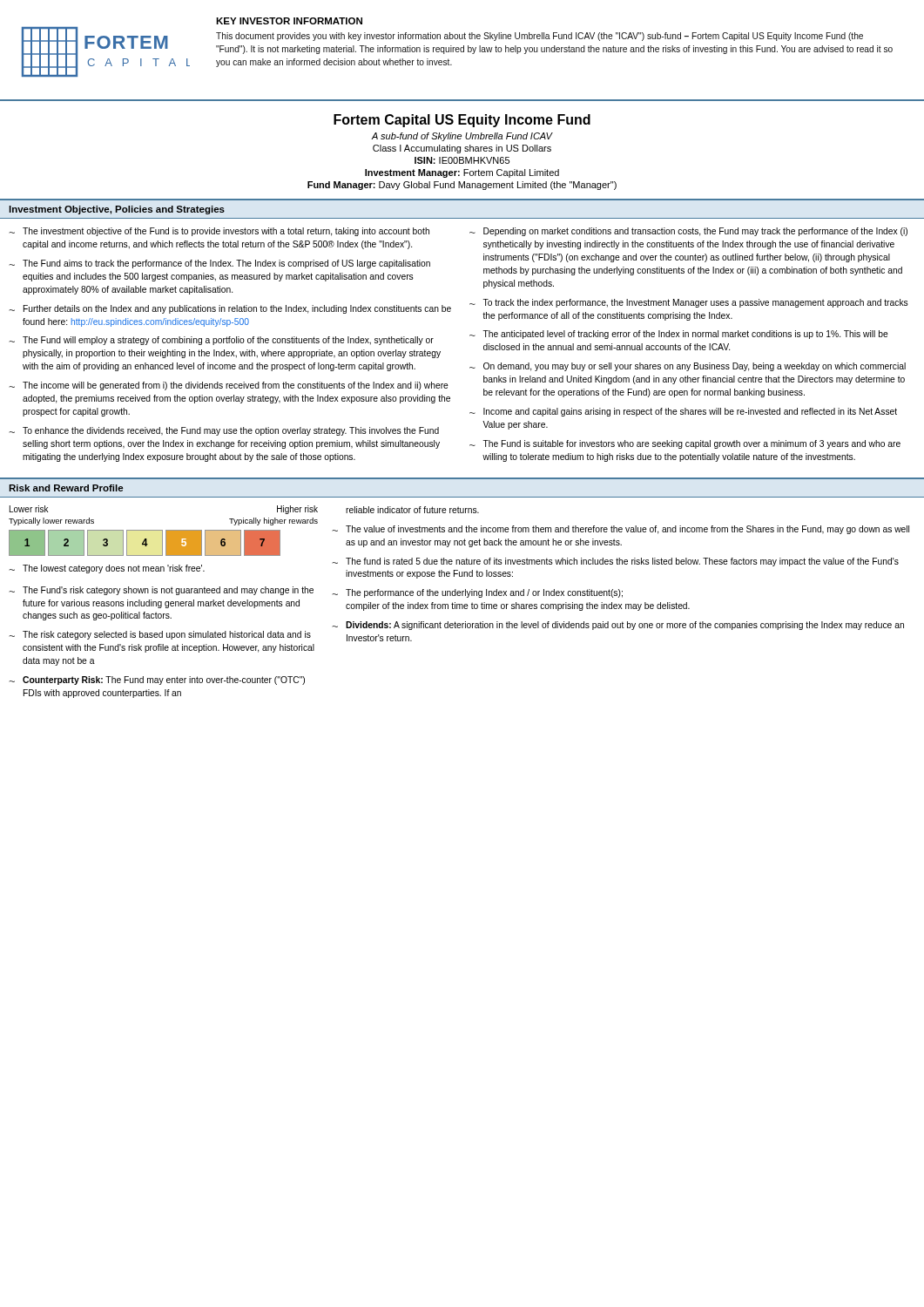The height and width of the screenshot is (1307, 924).
Task: Point to the passage starting "~ To track the"
Action: click(x=692, y=310)
